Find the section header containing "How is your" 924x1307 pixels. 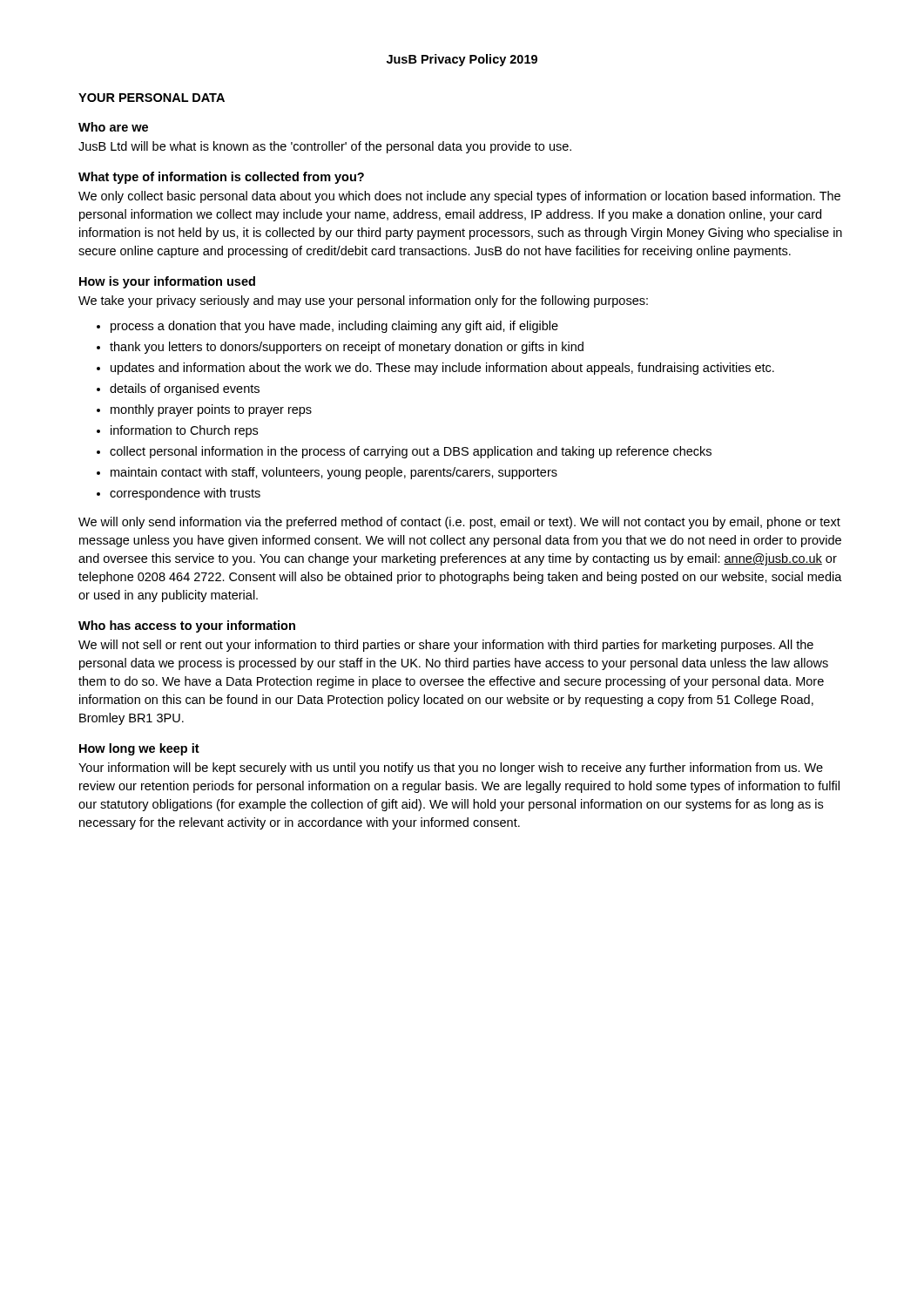click(x=167, y=282)
